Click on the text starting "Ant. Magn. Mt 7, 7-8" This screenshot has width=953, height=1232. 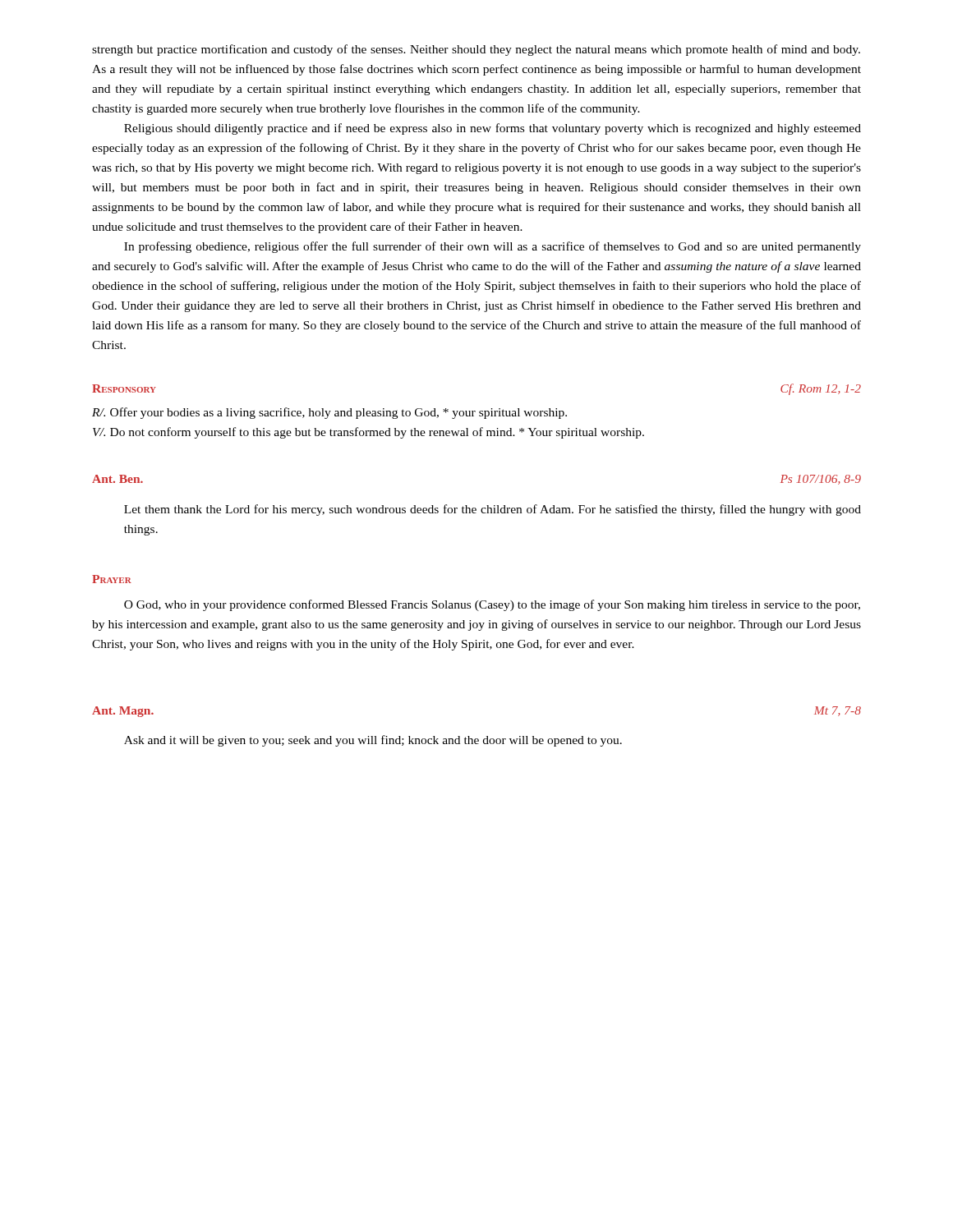tap(124, 712)
